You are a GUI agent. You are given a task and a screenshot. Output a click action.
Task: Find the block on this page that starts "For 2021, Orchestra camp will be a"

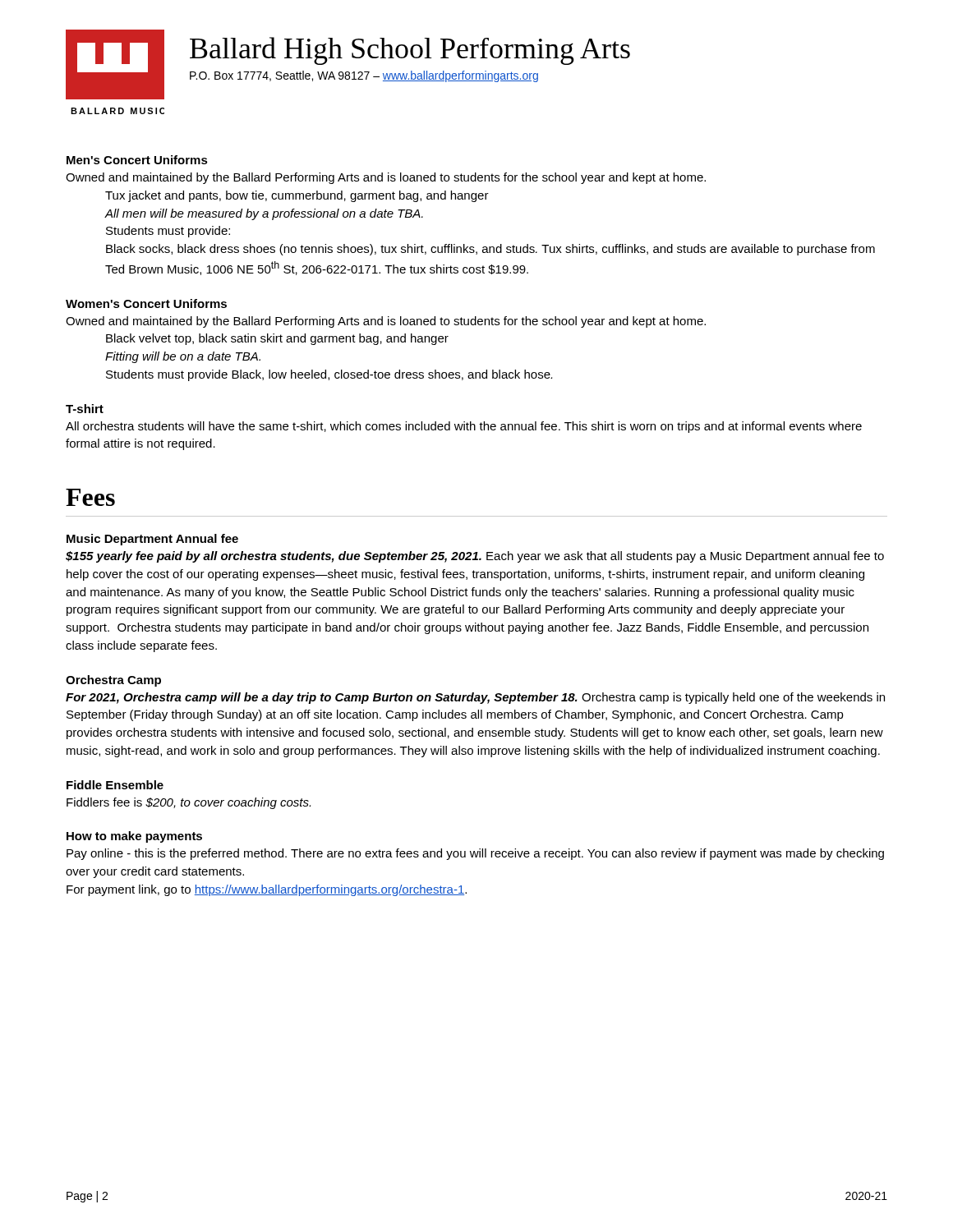[x=476, y=723]
